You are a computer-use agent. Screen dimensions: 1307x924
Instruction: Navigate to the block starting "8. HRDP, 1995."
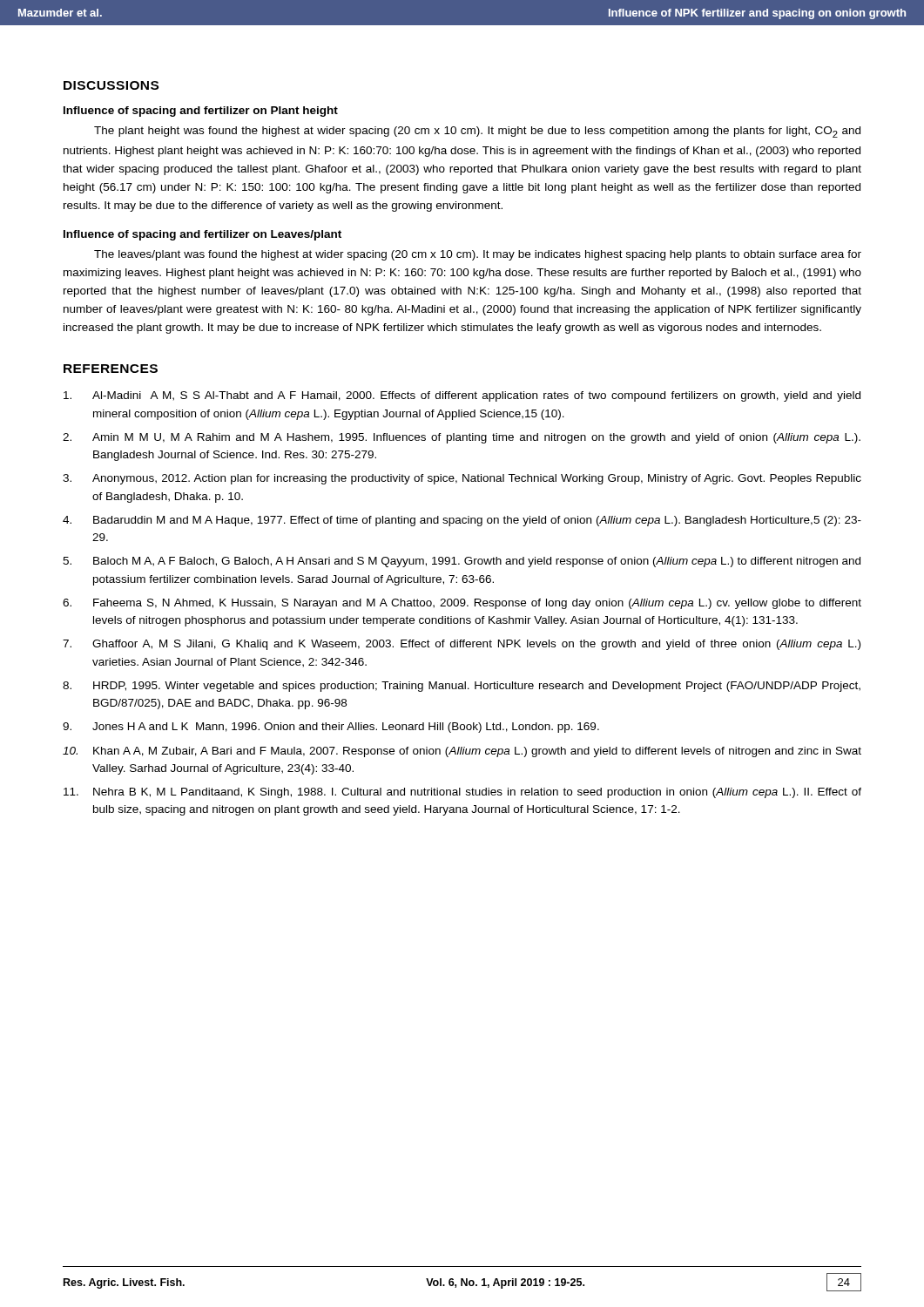click(x=462, y=695)
